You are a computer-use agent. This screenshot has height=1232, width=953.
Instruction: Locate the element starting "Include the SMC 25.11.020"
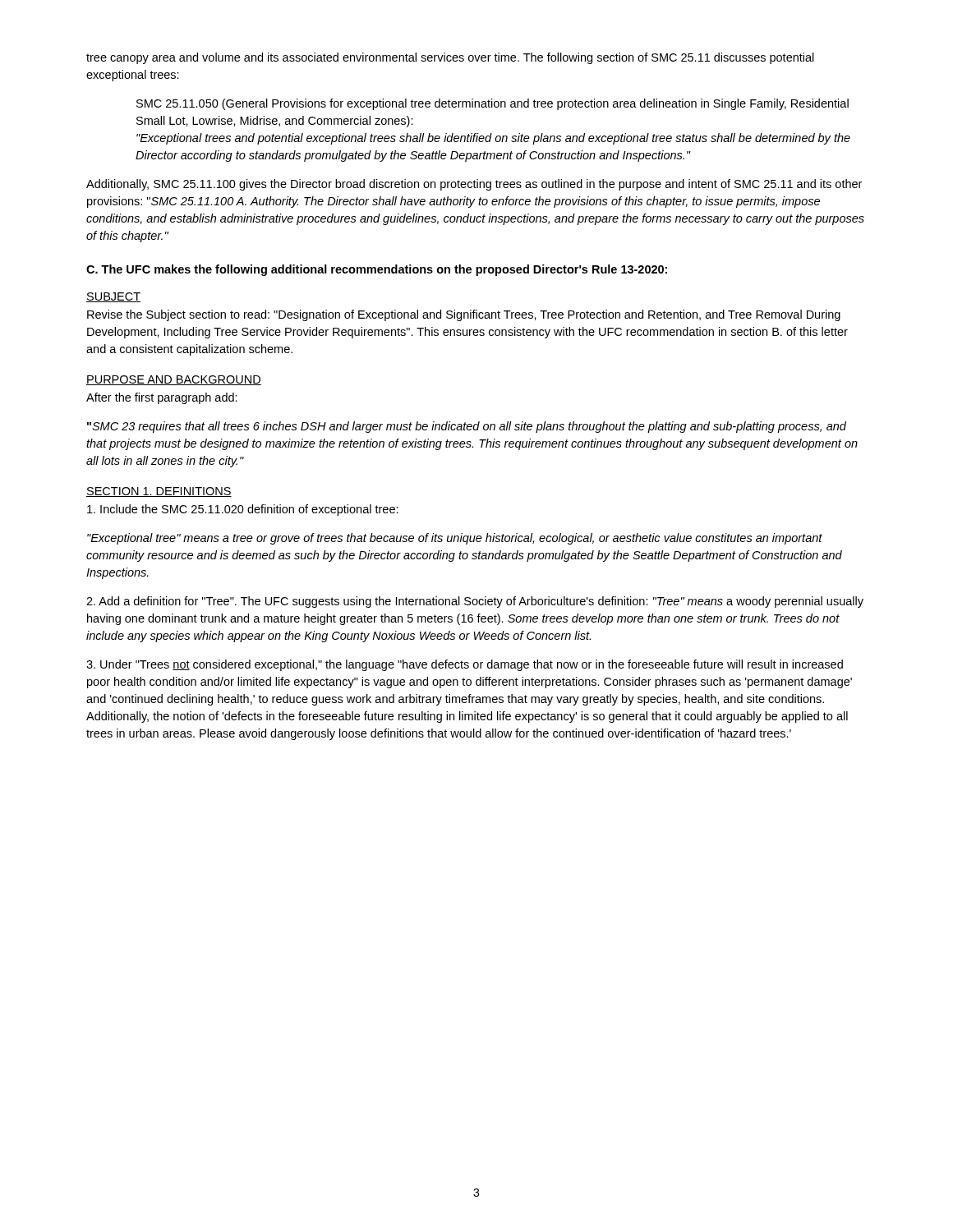pos(243,509)
